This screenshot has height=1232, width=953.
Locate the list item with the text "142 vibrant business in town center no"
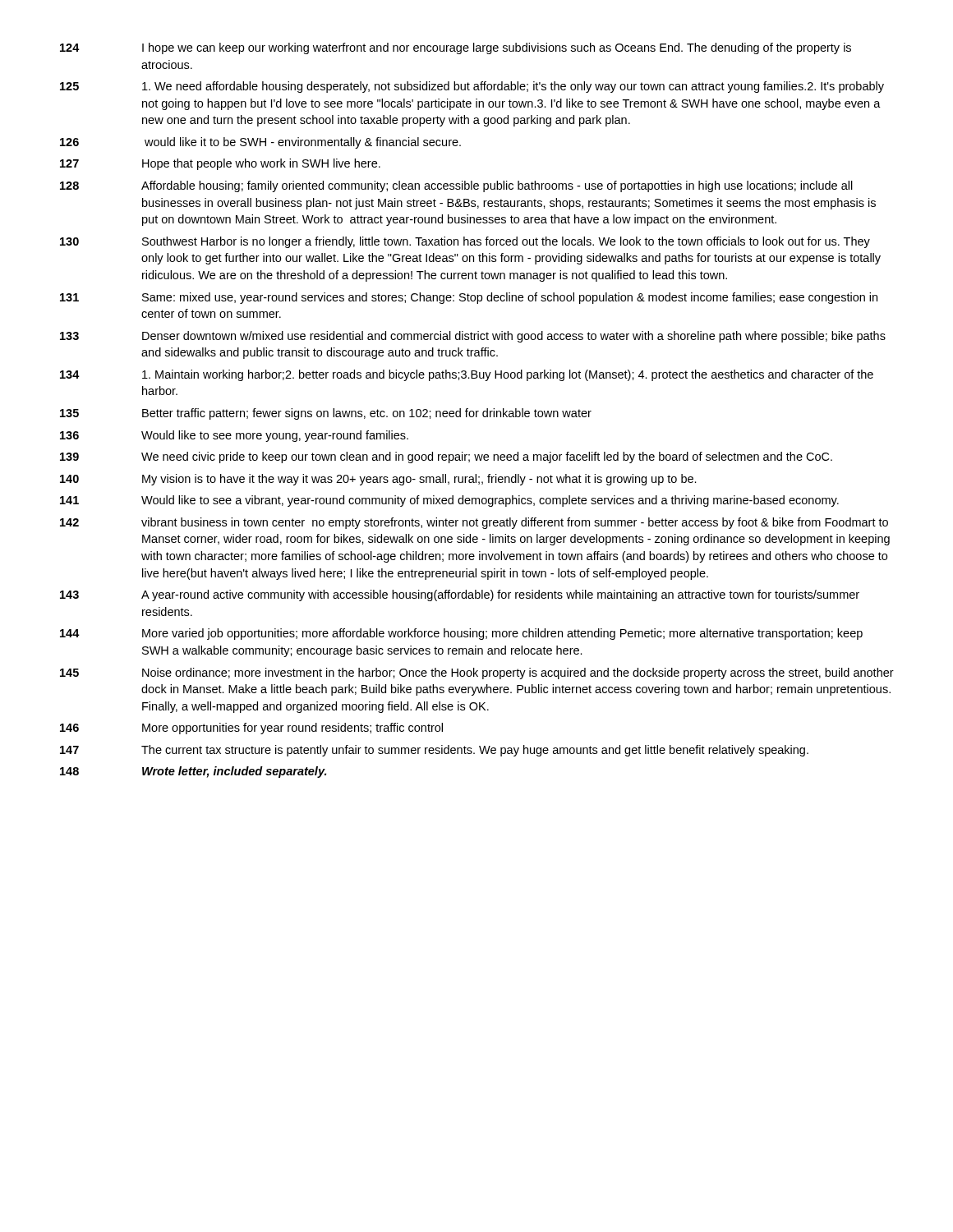click(476, 548)
